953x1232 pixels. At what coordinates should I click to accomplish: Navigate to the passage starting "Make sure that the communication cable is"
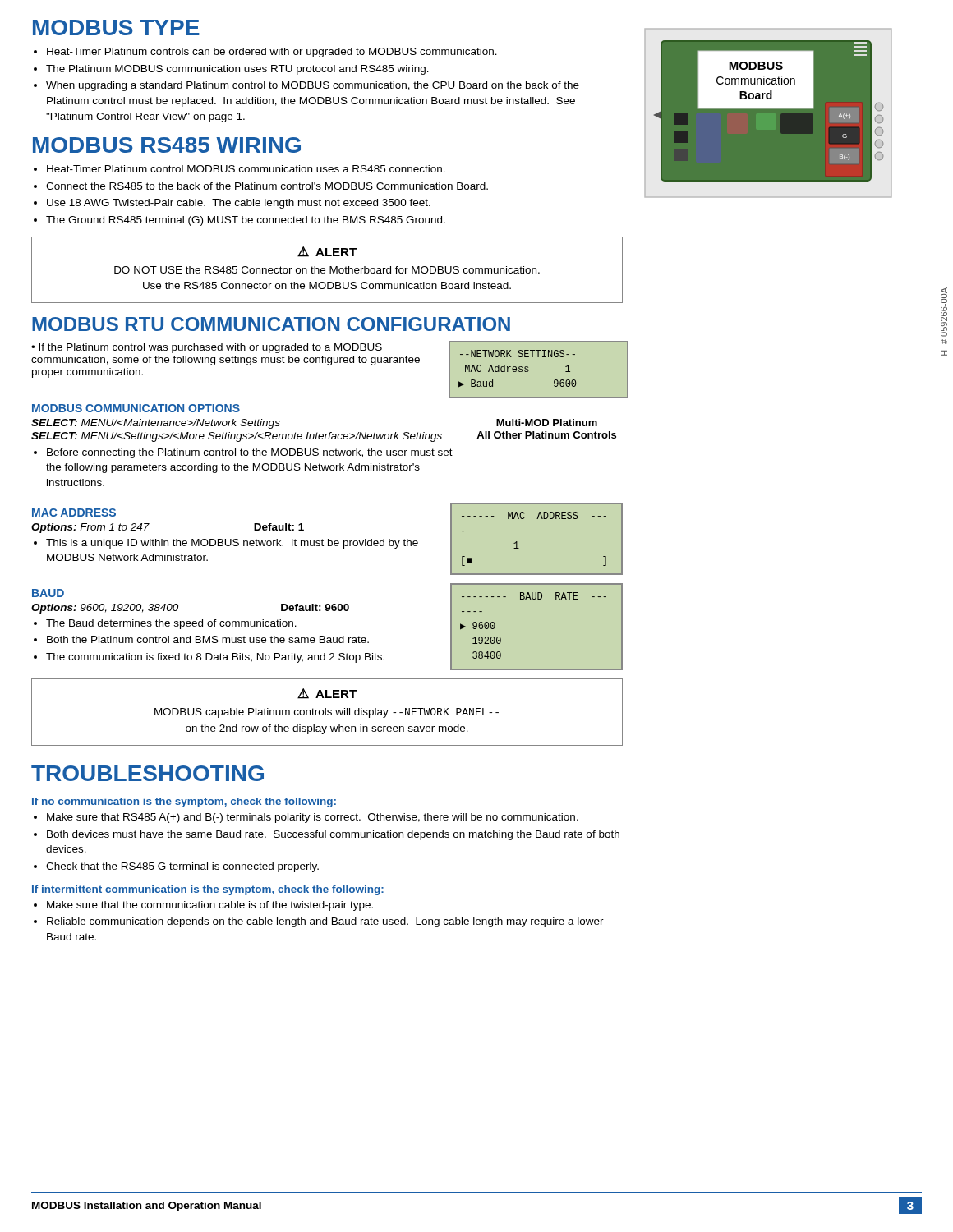[x=327, y=921]
